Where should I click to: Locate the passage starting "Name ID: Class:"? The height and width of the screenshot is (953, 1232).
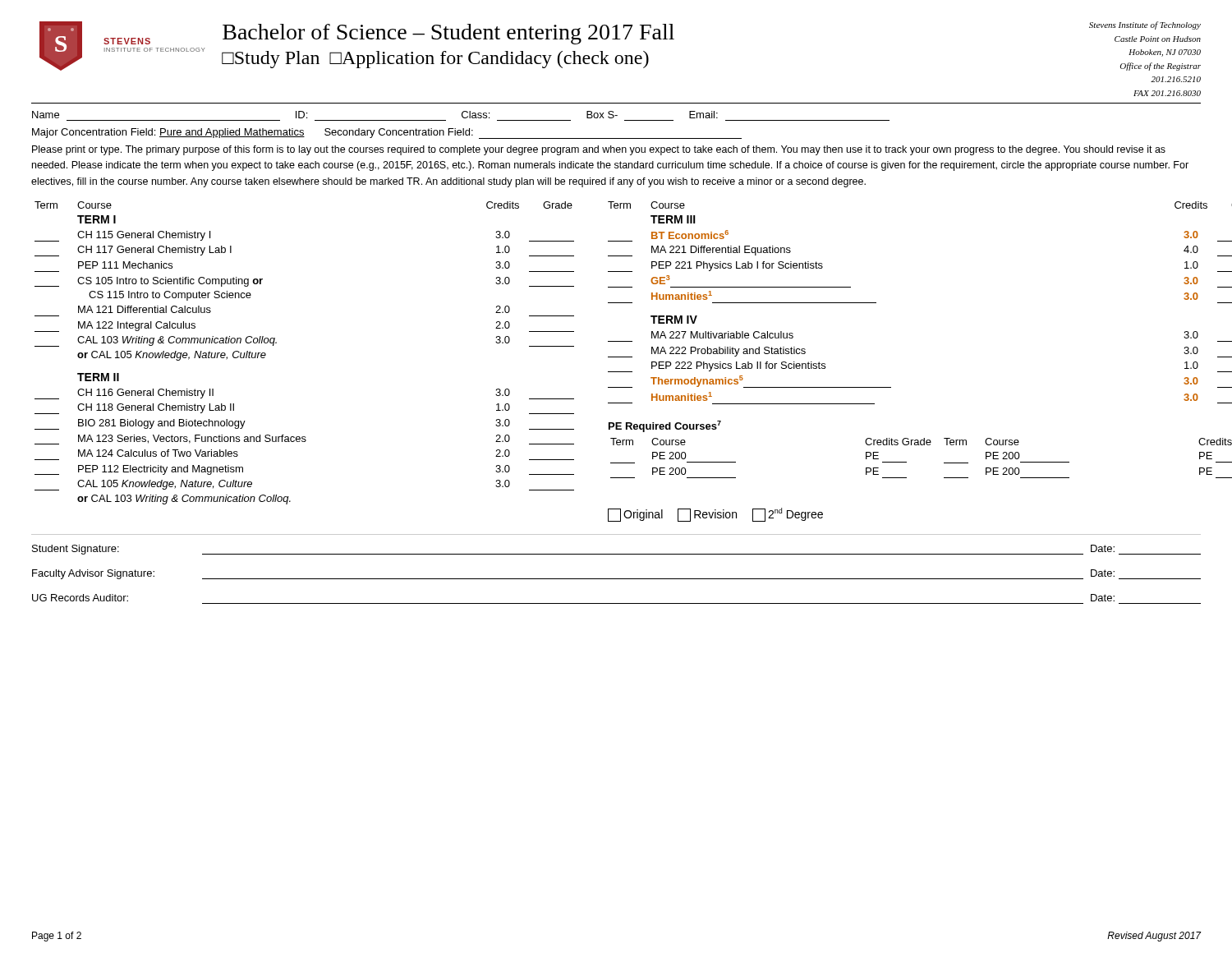tap(460, 114)
